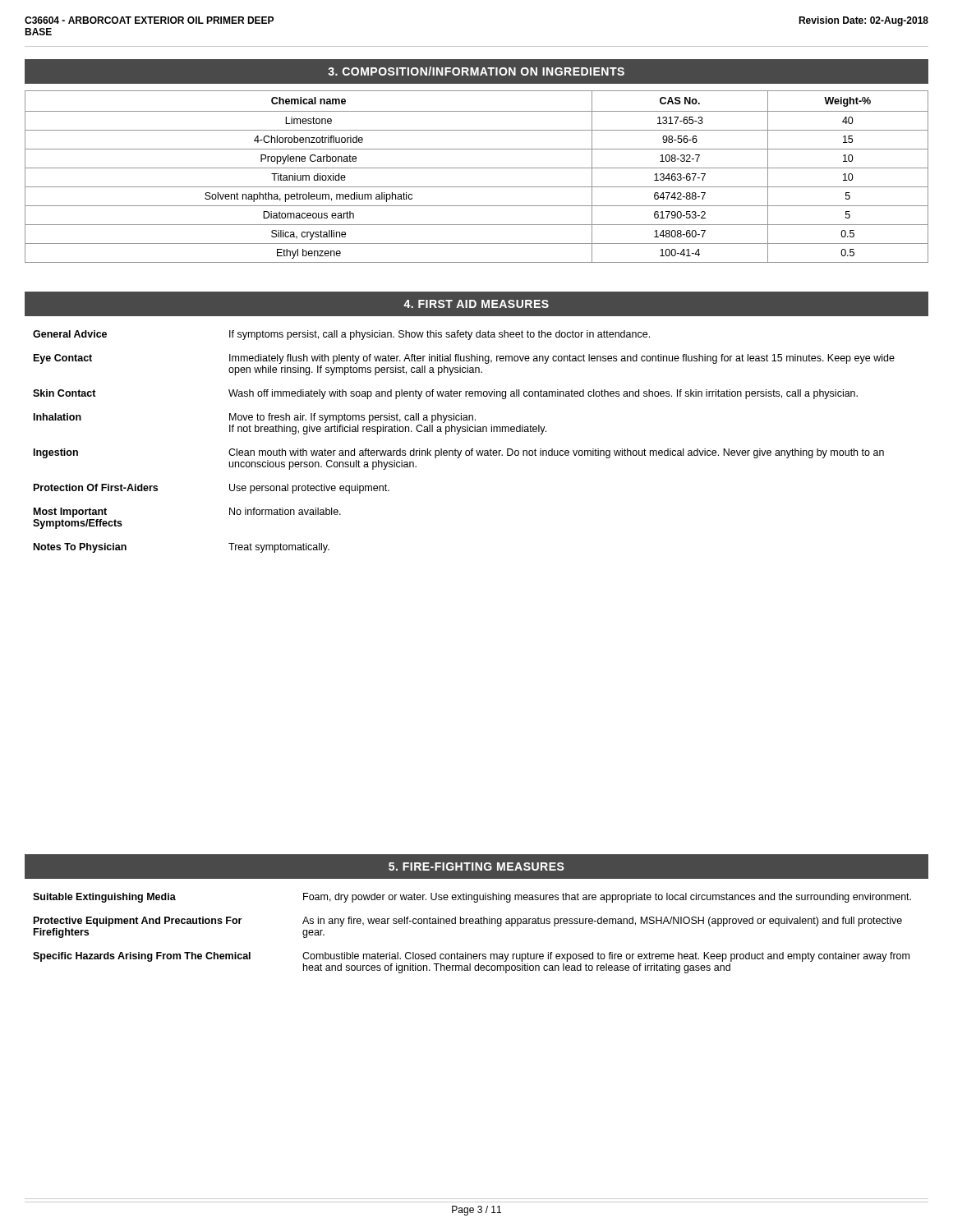Navigate to the block starting "Use personal protective"
Viewport: 953px width, 1232px height.
(309, 488)
